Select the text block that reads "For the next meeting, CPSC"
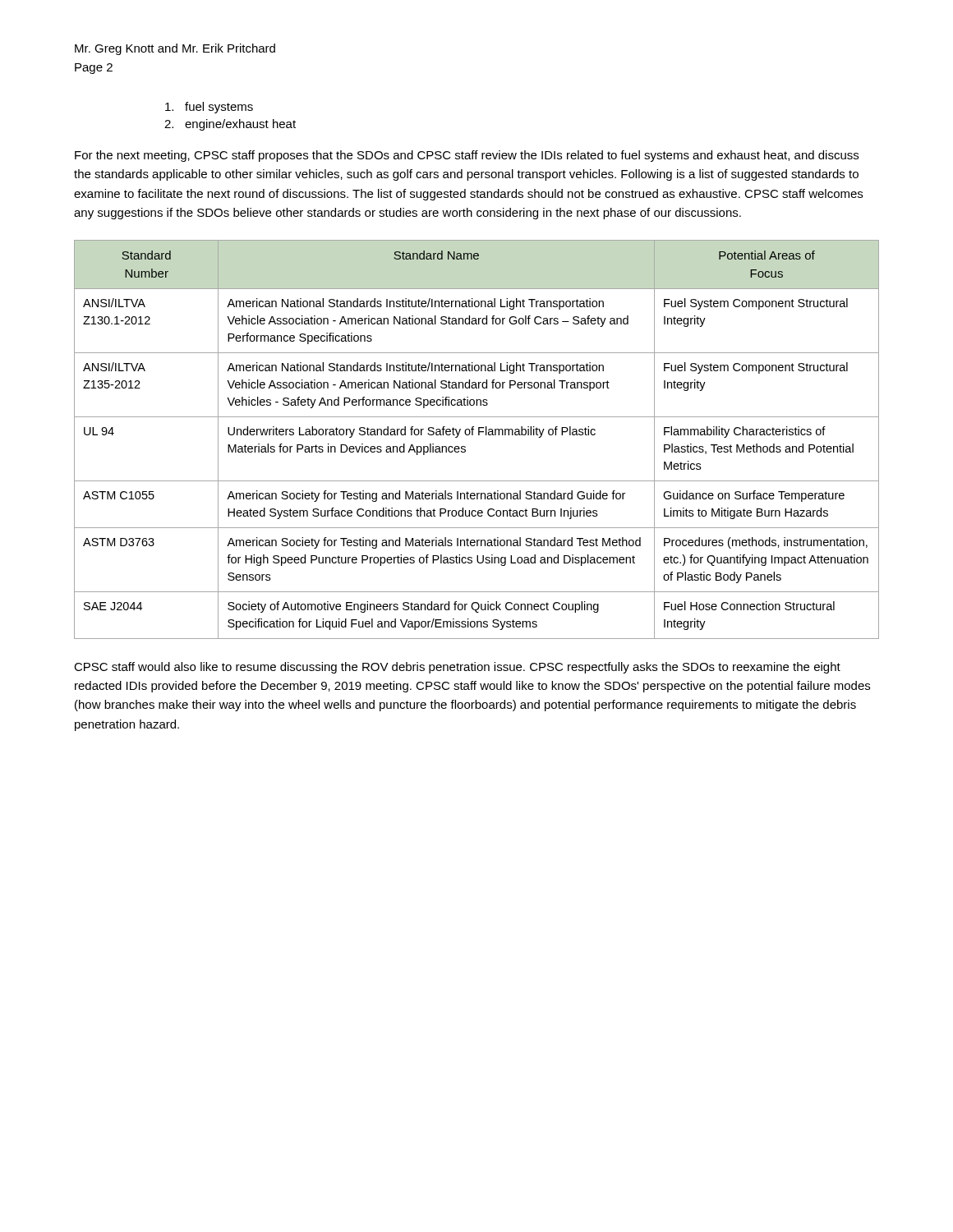 [x=469, y=183]
